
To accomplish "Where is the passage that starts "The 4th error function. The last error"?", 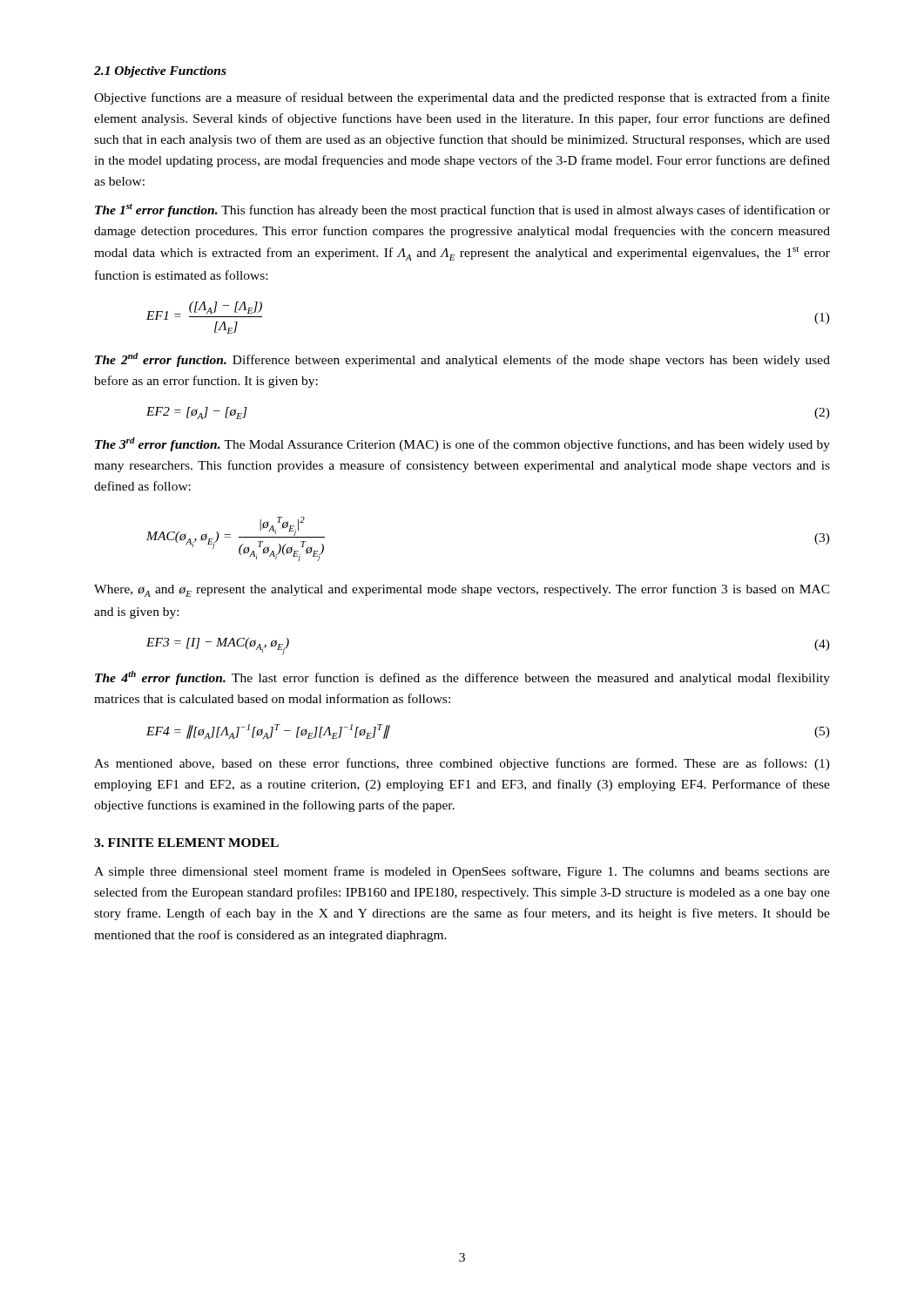I will pos(462,687).
